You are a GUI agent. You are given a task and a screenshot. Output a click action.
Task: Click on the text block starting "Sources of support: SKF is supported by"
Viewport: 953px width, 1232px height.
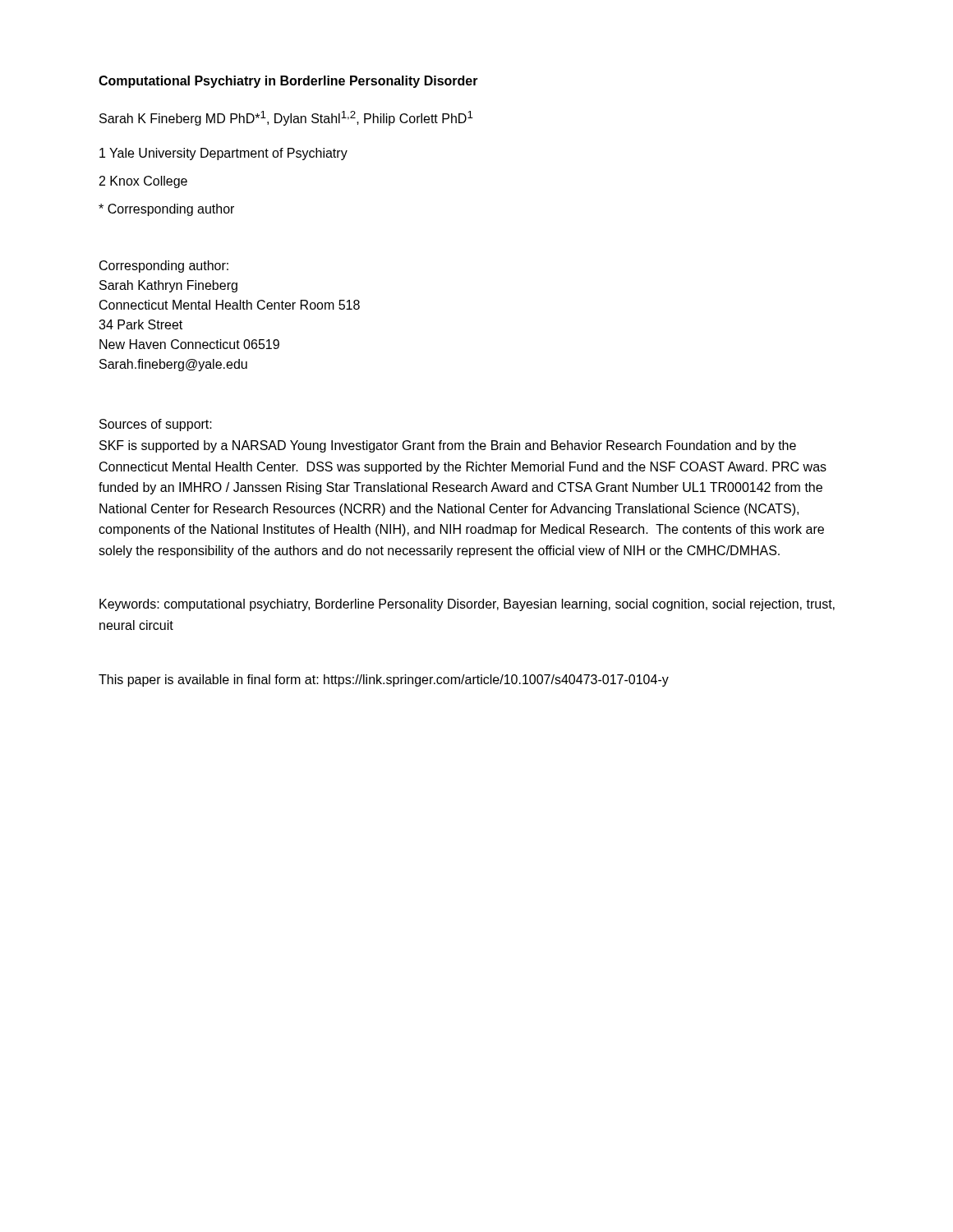(x=463, y=488)
